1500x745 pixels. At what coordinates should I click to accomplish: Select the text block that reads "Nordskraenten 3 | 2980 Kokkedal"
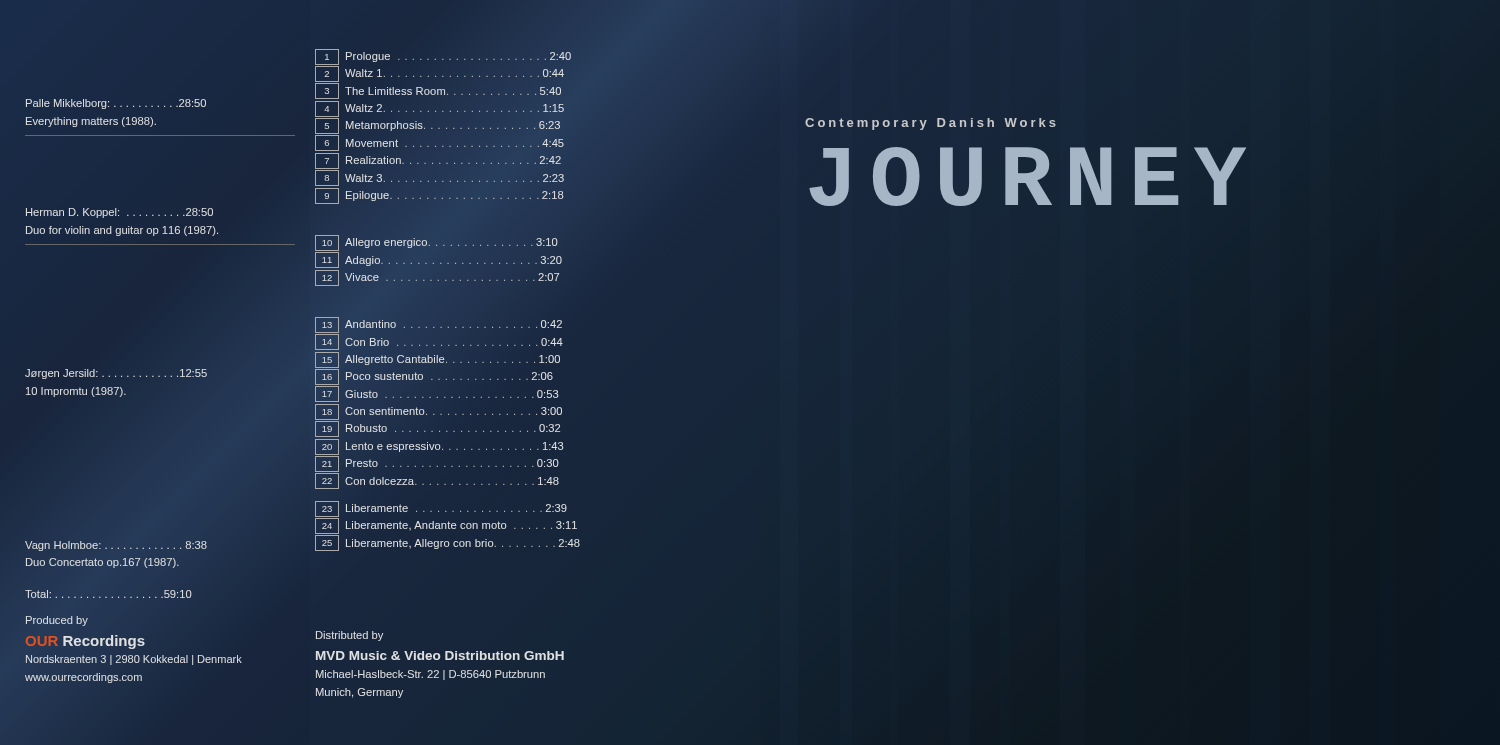[133, 659]
